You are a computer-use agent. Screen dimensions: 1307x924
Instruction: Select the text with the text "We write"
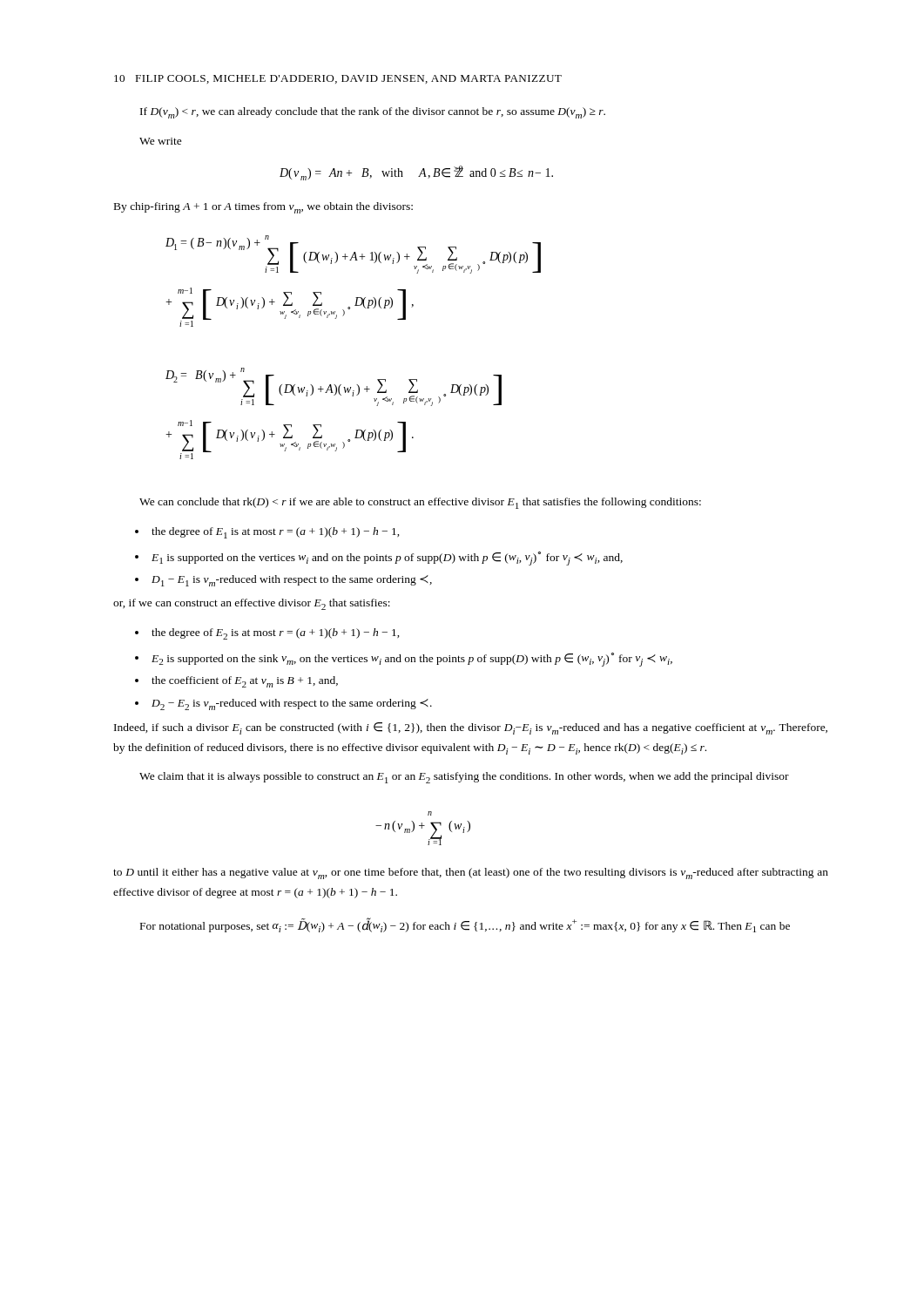point(161,141)
